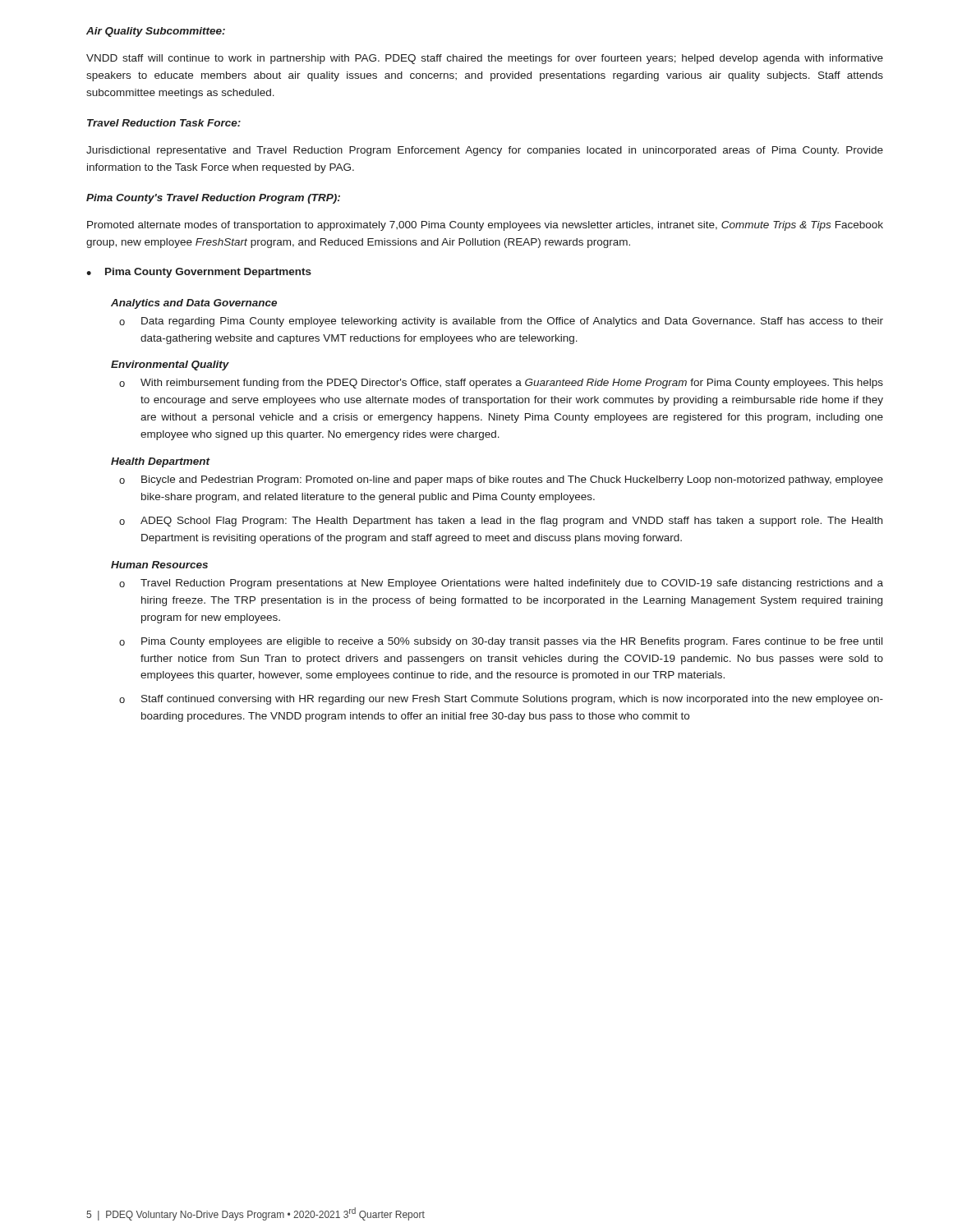
Task: Click where it says "Pima County's Travel Reduction Program (TRP):"
Action: 213,199
